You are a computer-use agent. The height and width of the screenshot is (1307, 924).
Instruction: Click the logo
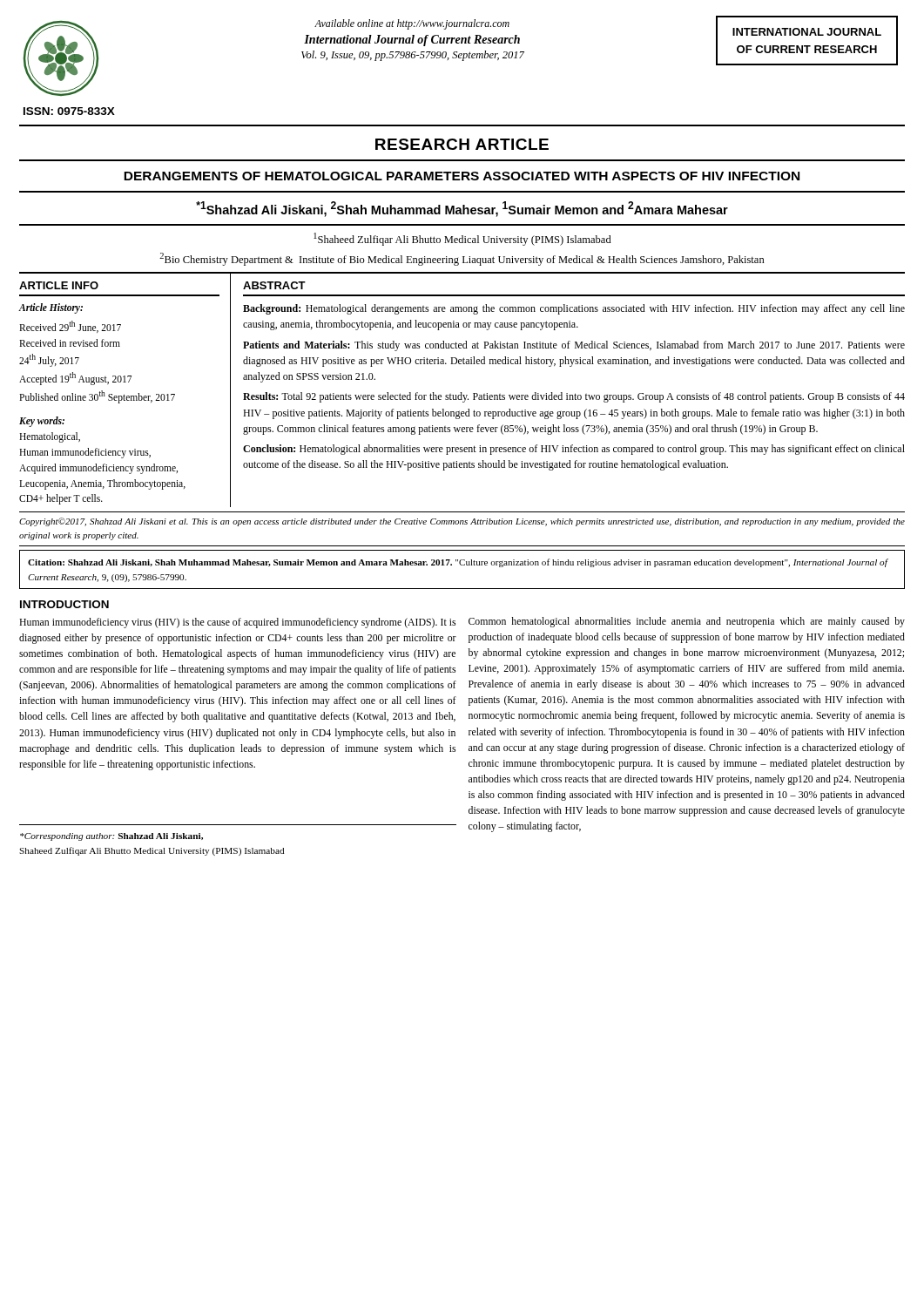[x=63, y=58]
